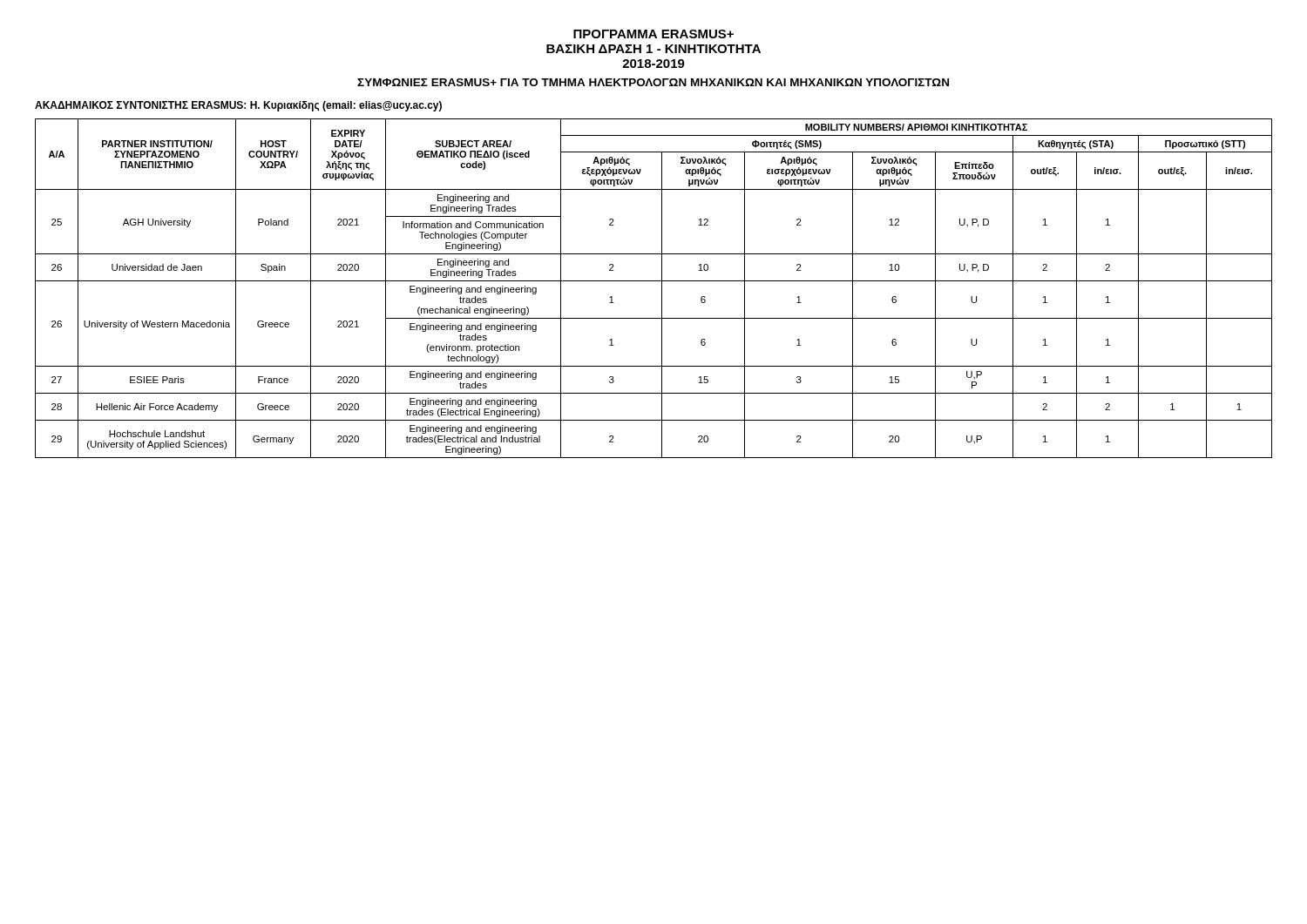Locate the title that says "ΠΡΟΓΡΑΜΜΑ ERASMUS+ ΒΑΣΙΚΗ ΔΡΑΣΗ 1 -"
Viewport: 1307px width, 924px height.
tap(654, 48)
